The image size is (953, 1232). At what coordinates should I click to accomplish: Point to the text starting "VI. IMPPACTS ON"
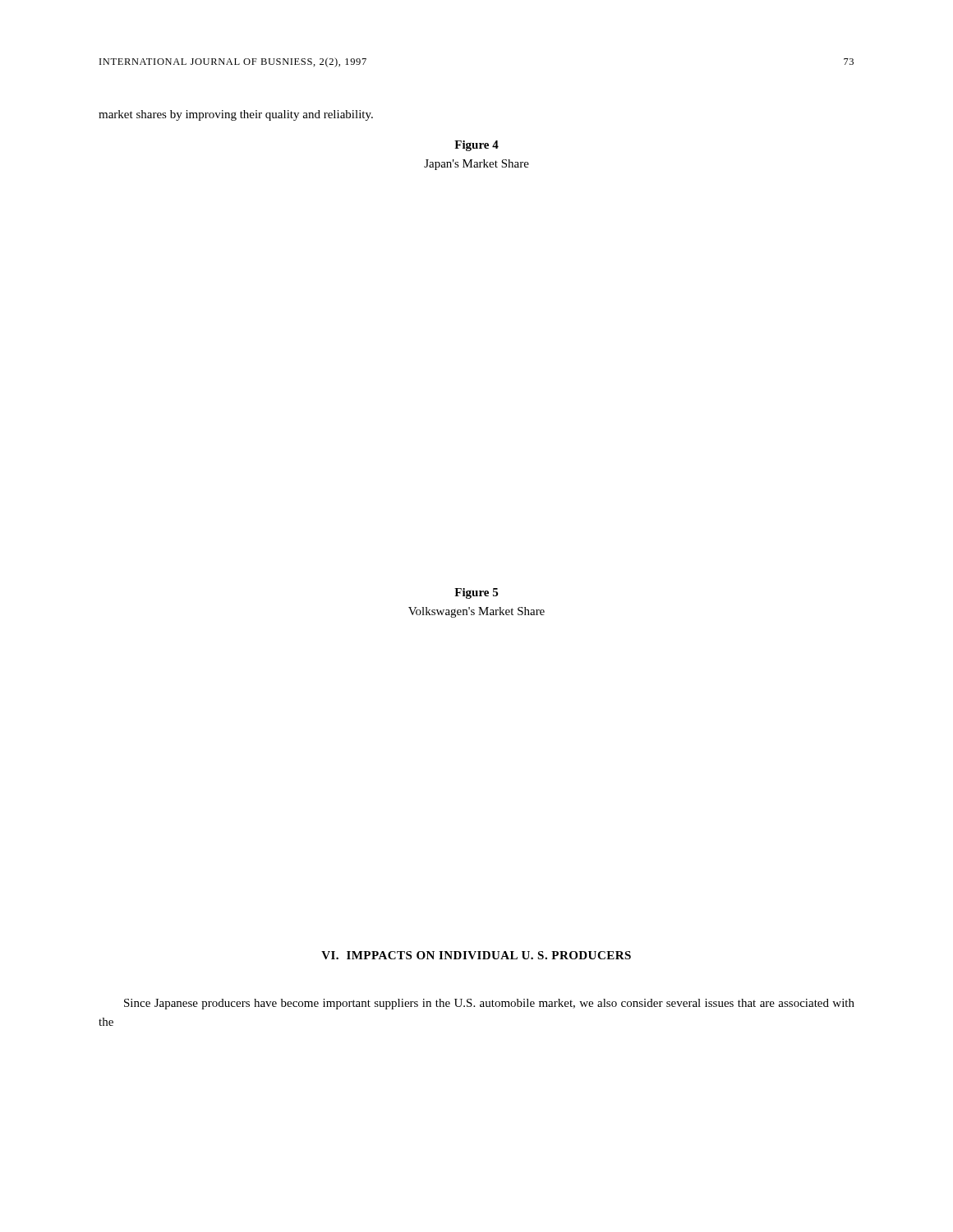coord(476,955)
